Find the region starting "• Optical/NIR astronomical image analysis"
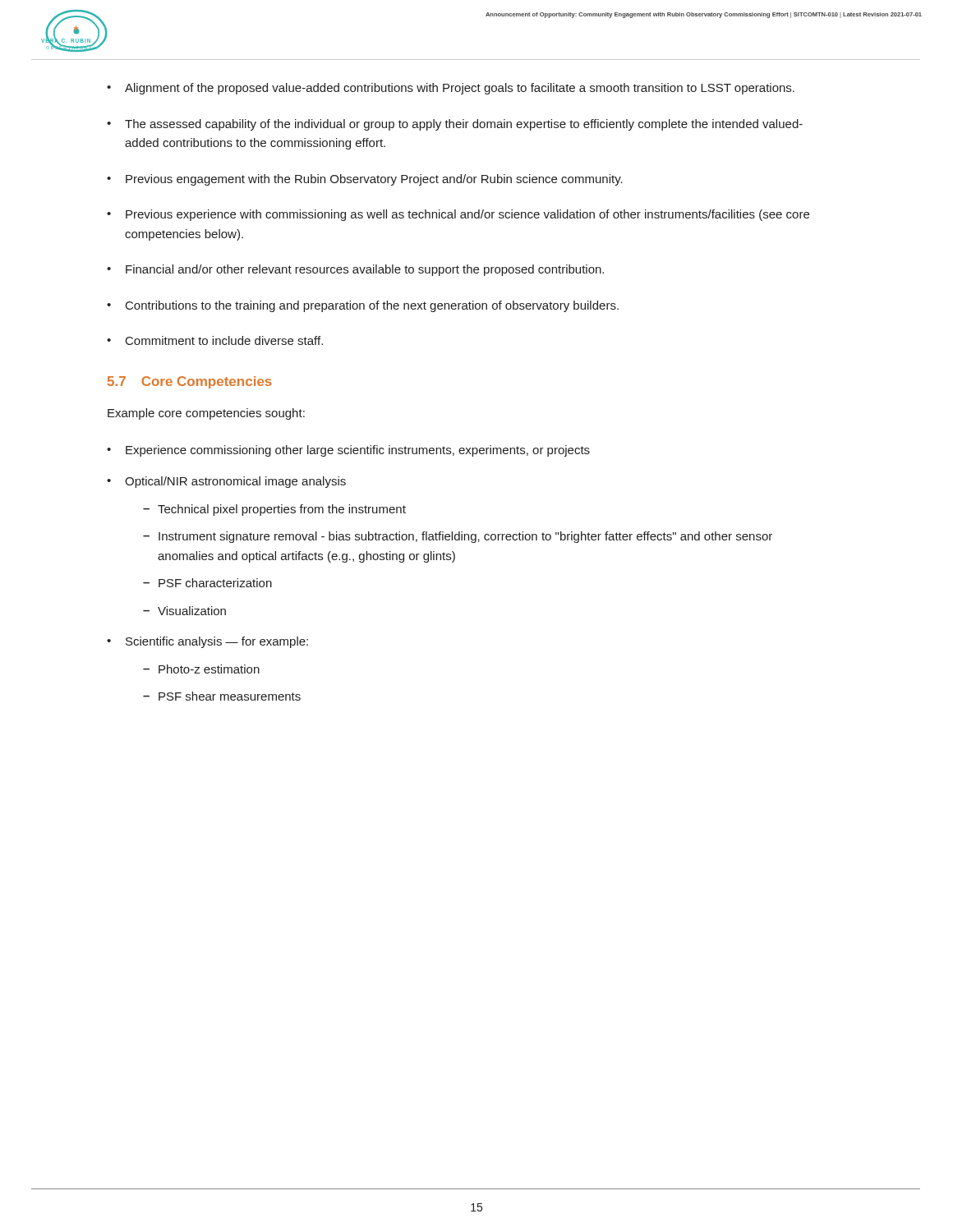Image resolution: width=953 pixels, height=1232 pixels. tap(226, 482)
